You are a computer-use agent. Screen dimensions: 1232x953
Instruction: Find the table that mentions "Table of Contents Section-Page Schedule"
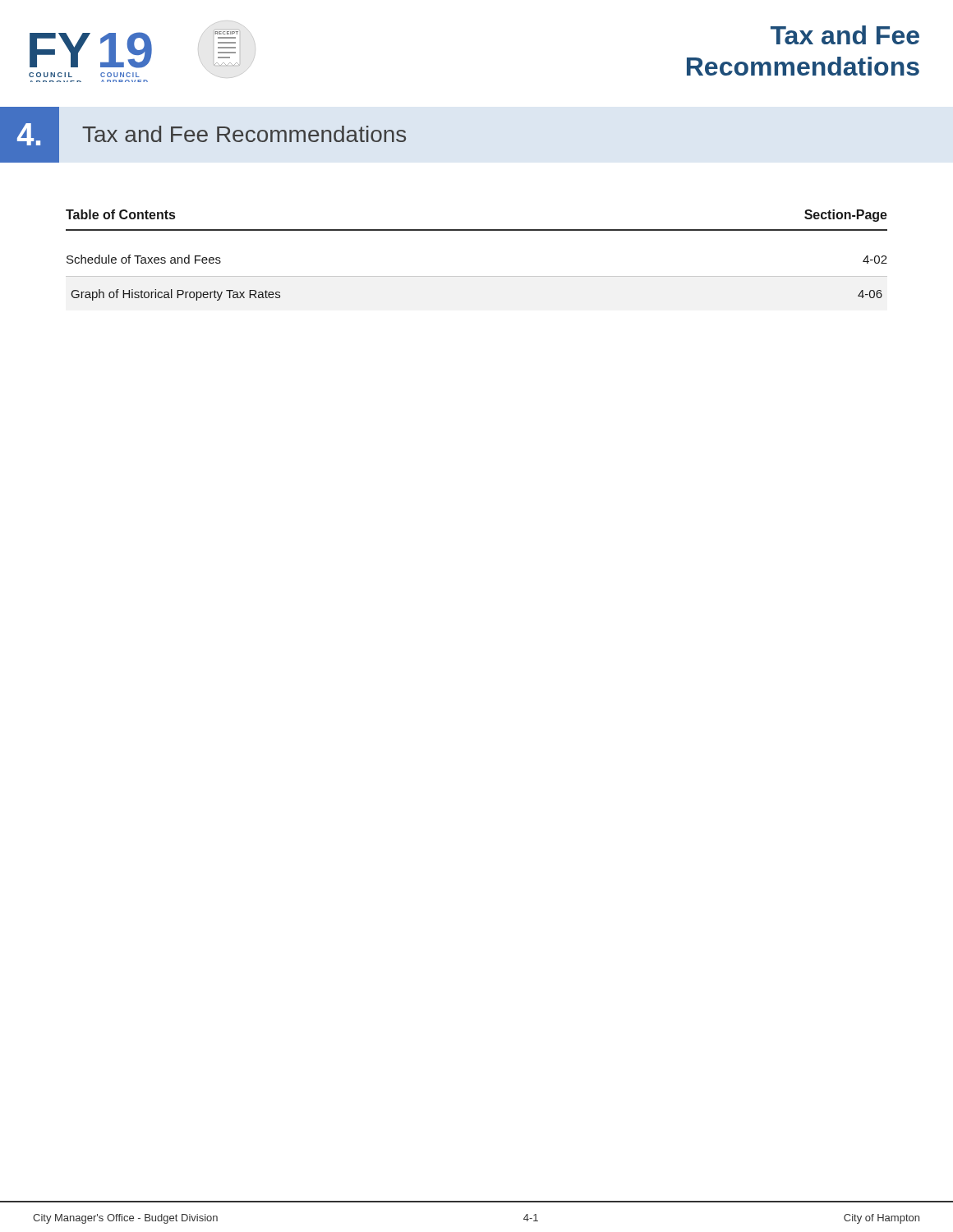click(476, 259)
